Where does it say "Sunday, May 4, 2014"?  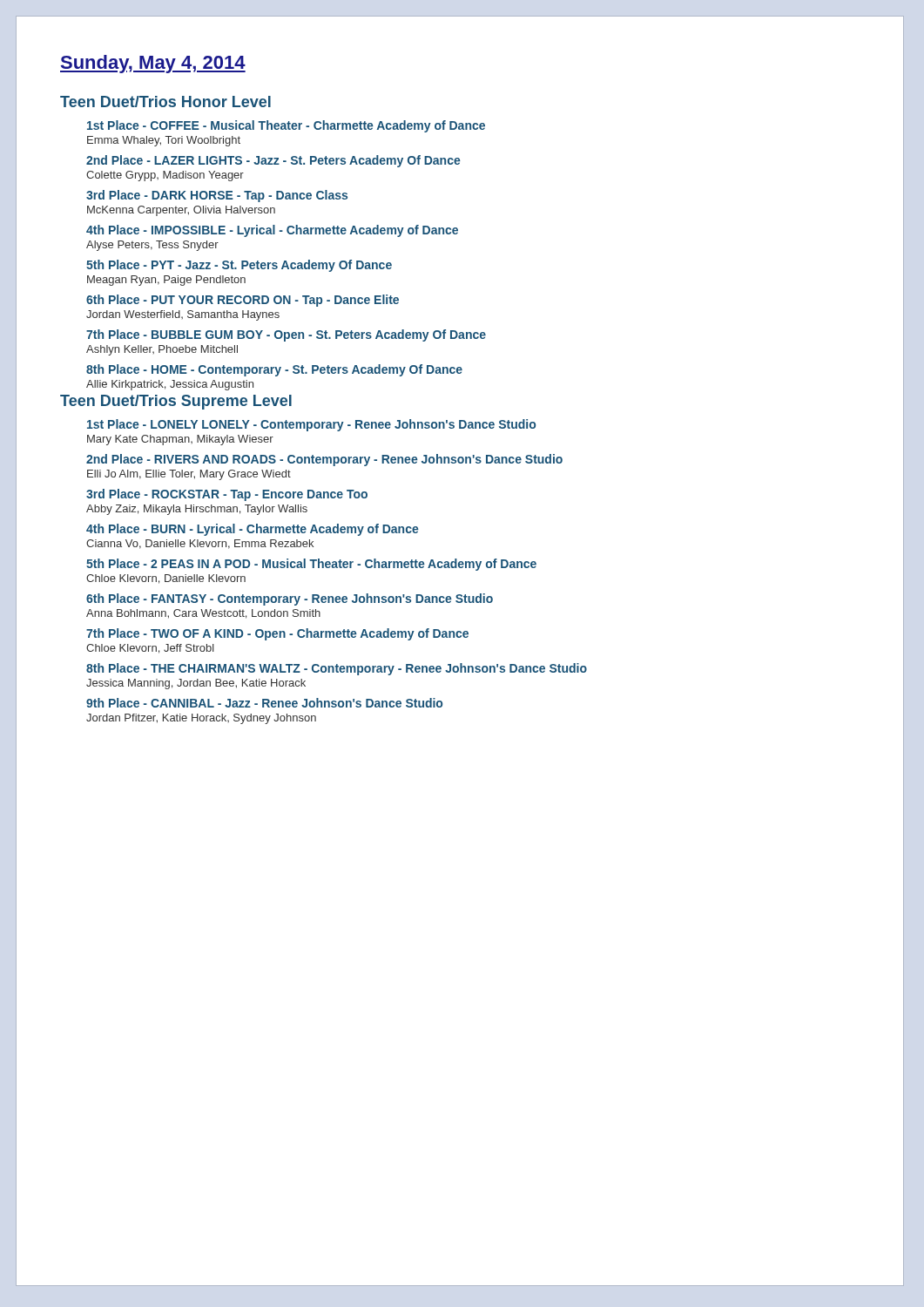(x=153, y=62)
